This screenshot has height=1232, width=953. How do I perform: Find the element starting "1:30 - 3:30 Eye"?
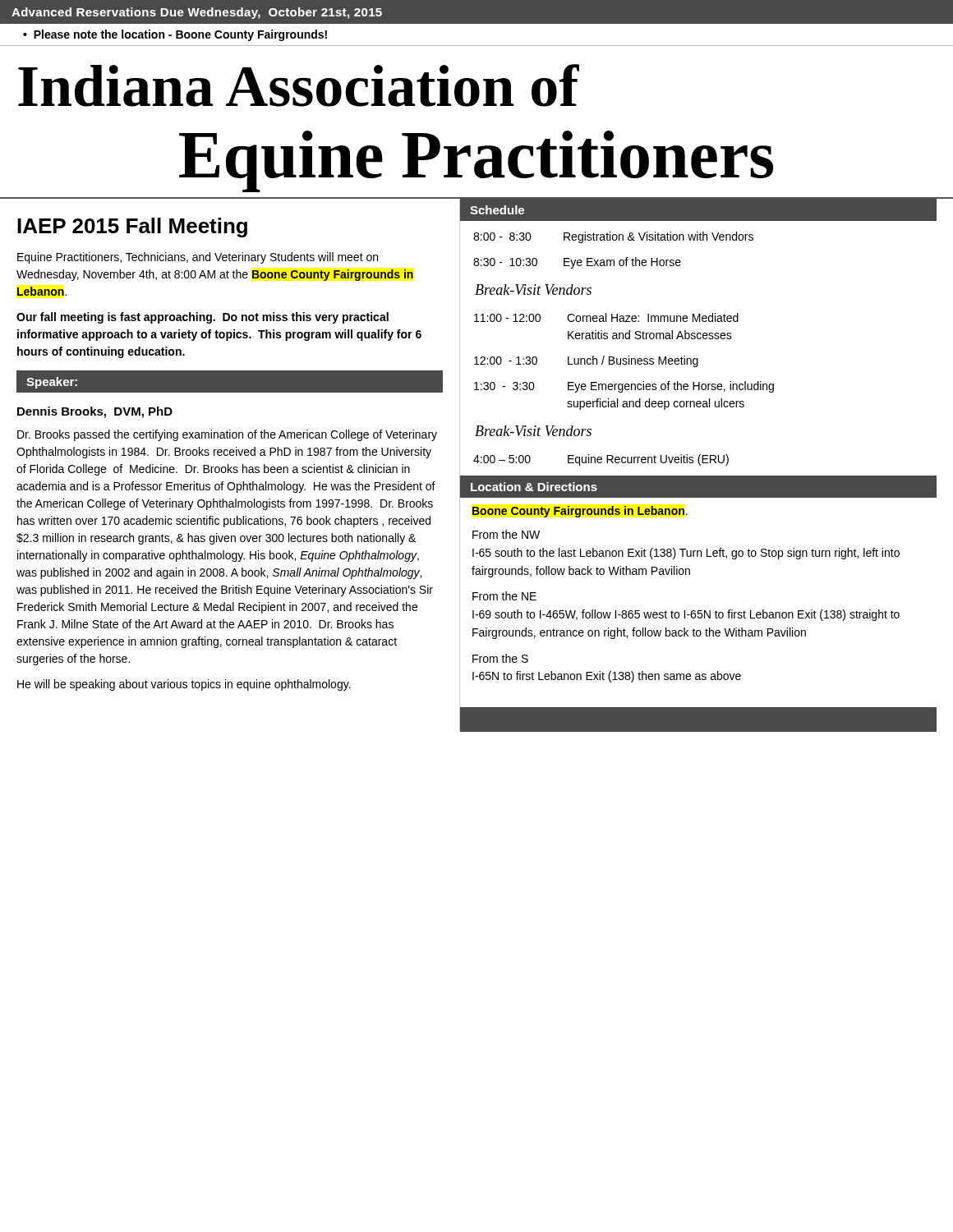point(698,395)
